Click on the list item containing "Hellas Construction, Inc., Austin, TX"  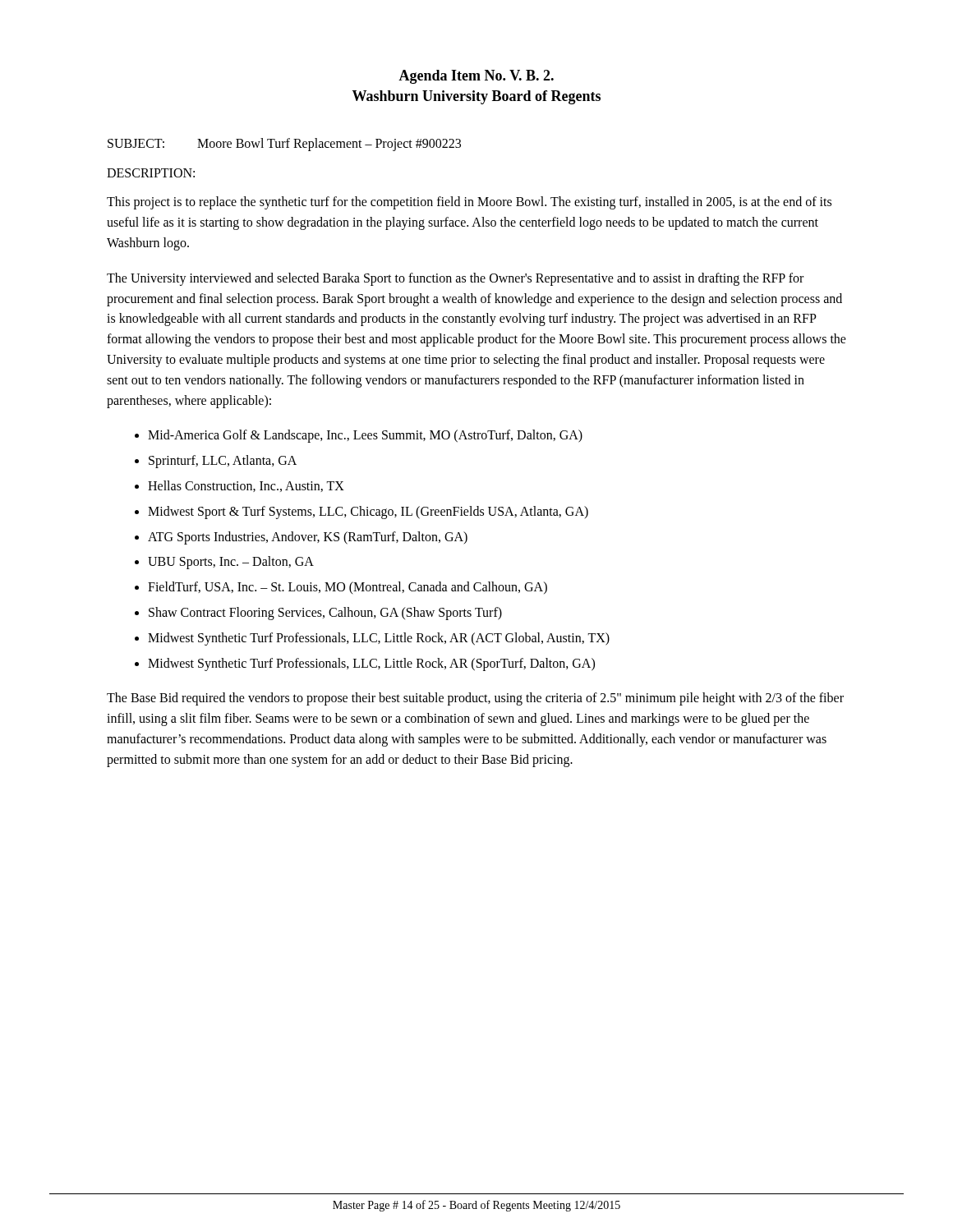coord(246,486)
